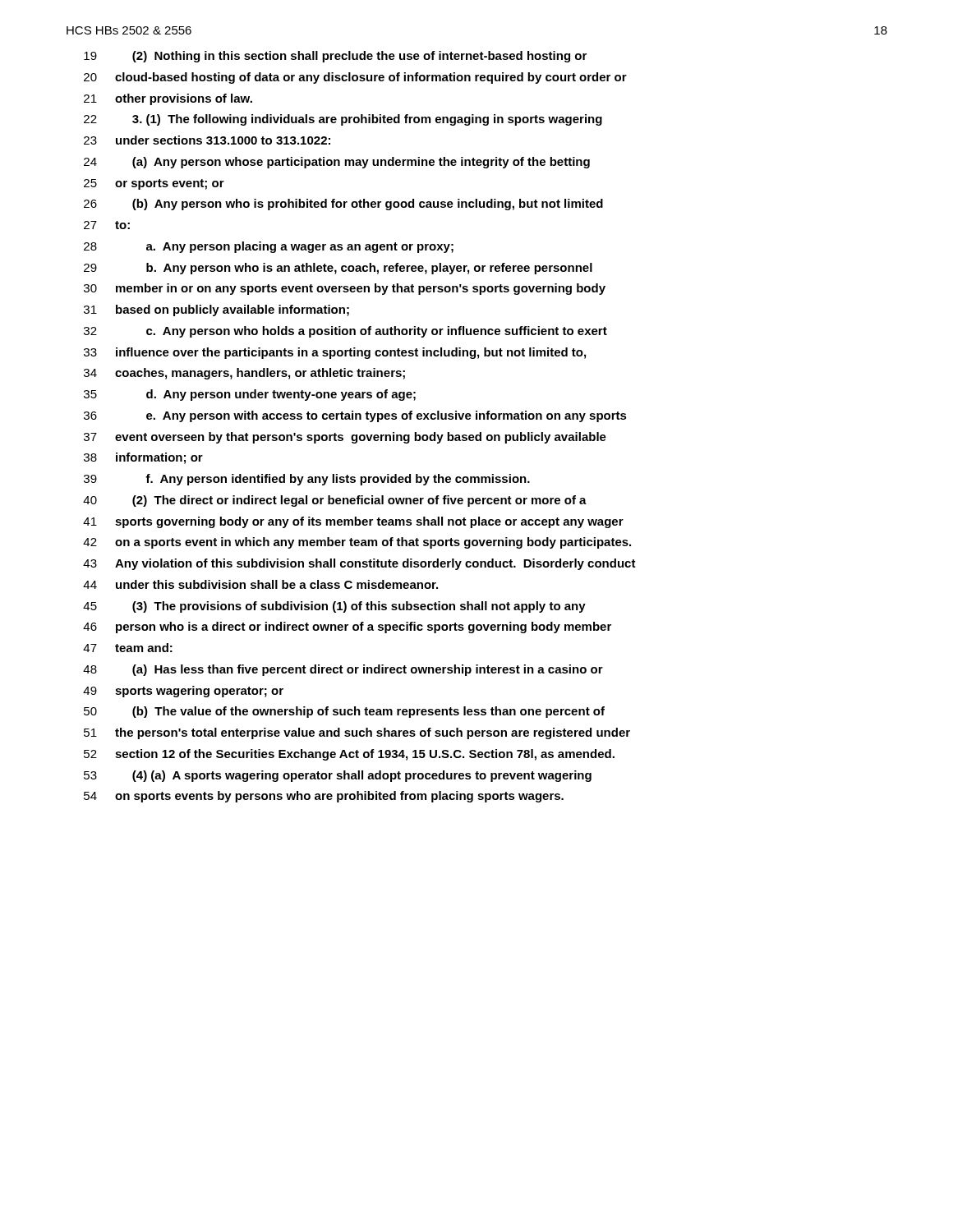This screenshot has width=953, height=1232.
Task: Where is the passage that starts "26 (b) Any person"?
Action: click(476, 214)
